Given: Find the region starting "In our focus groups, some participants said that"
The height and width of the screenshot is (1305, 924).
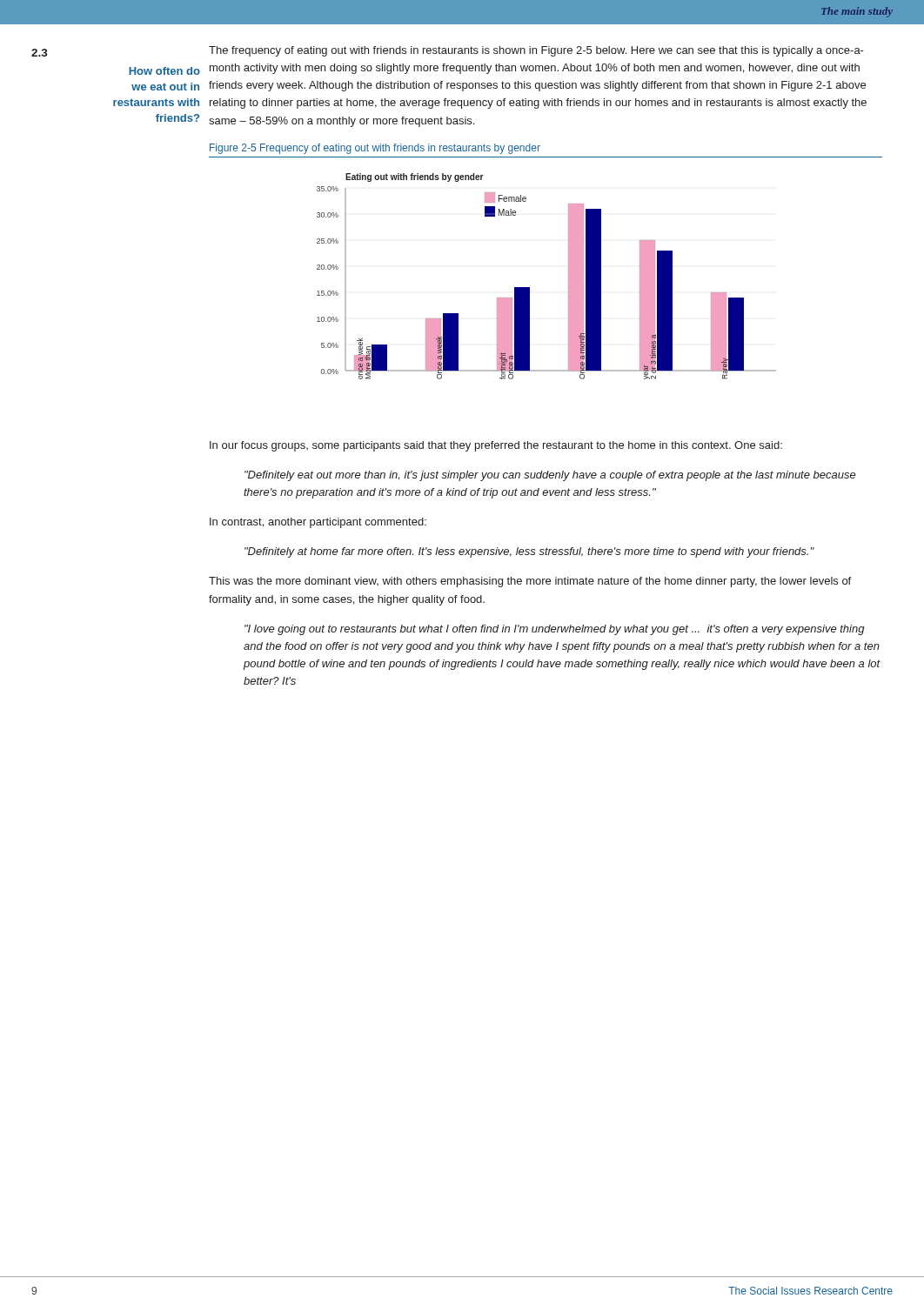Looking at the screenshot, I should coord(496,445).
